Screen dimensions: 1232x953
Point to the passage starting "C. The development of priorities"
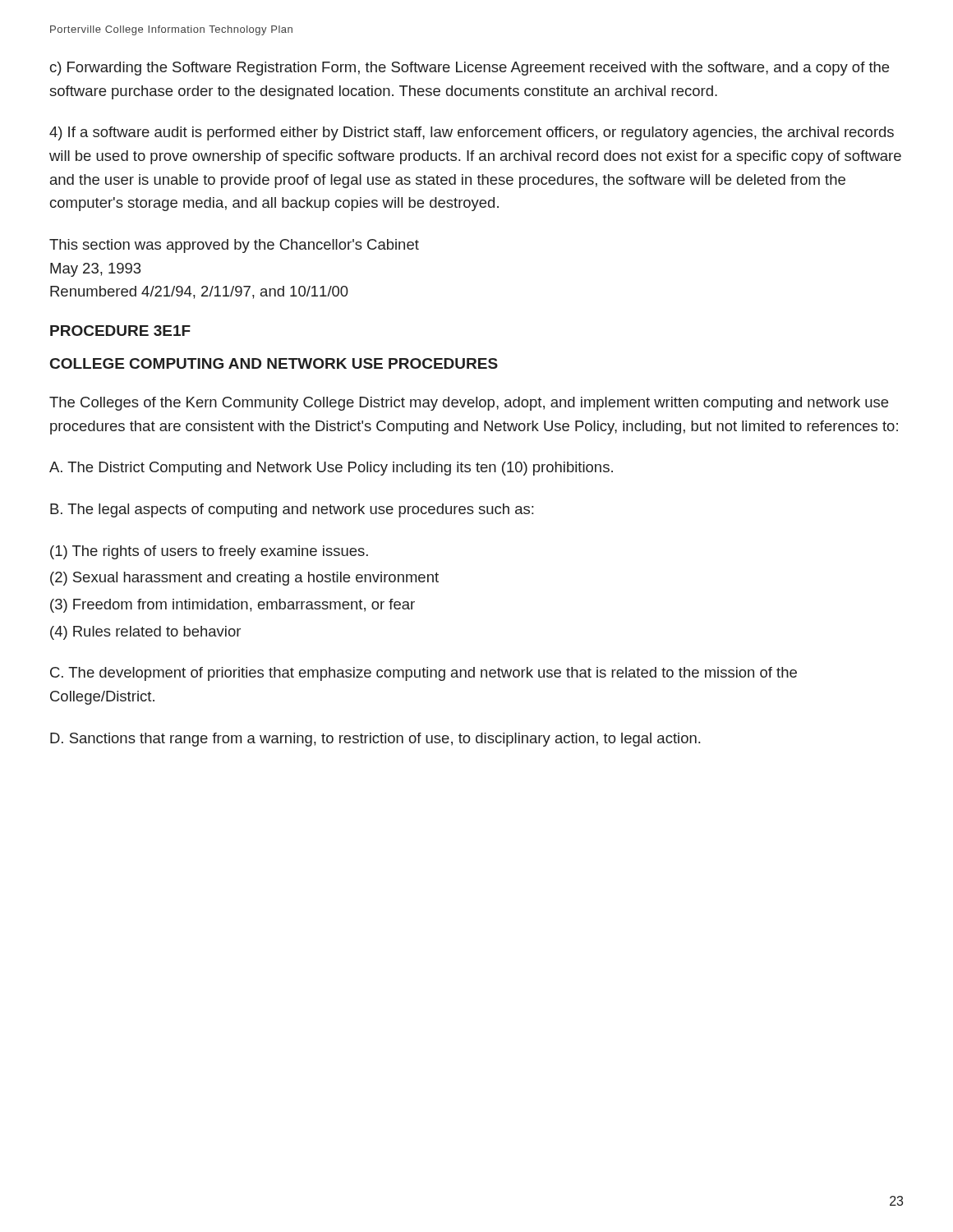(423, 684)
